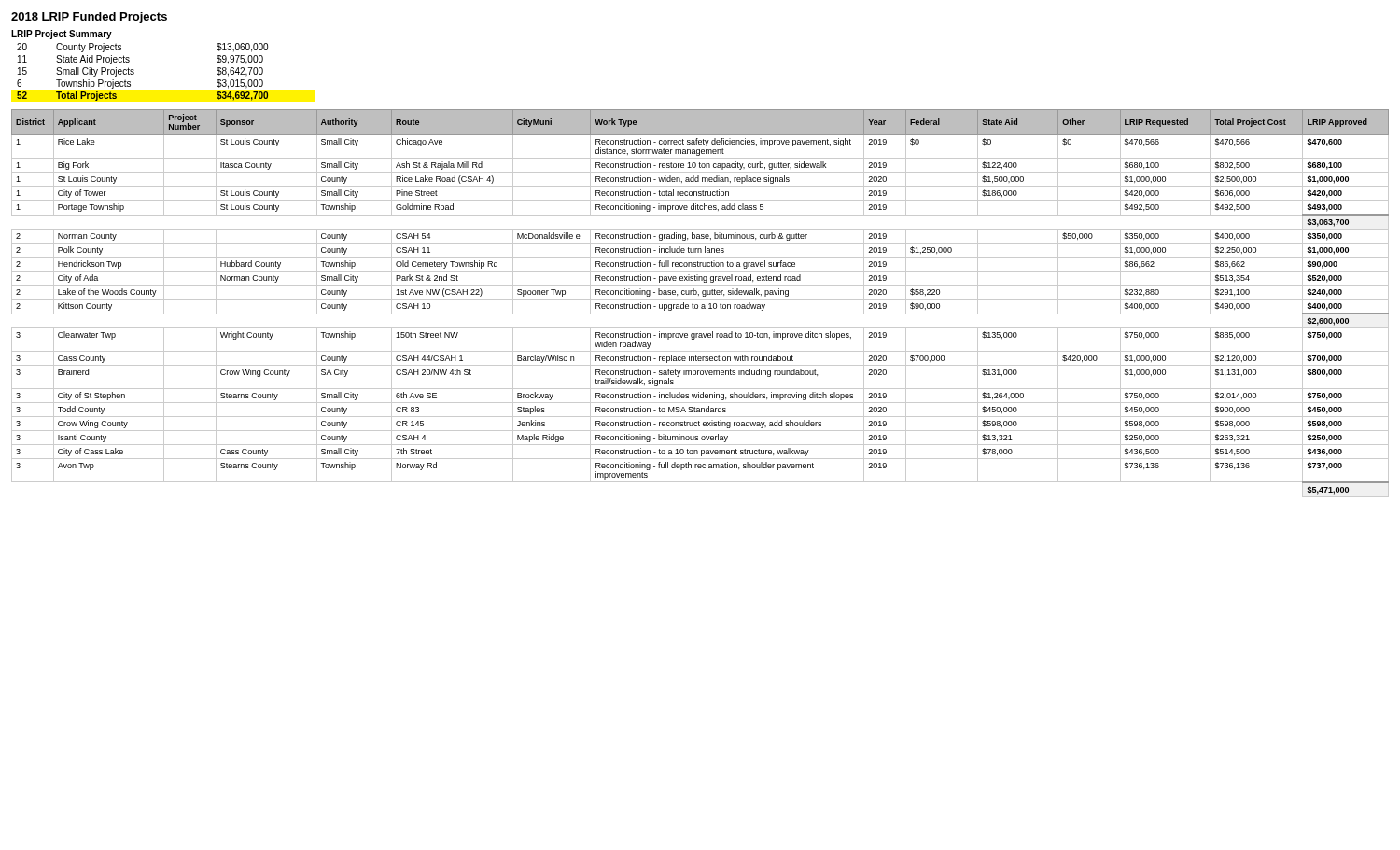This screenshot has width=1400, height=850.
Task: Find the text block starting "LRIP Project Summary"
Action: pos(61,34)
